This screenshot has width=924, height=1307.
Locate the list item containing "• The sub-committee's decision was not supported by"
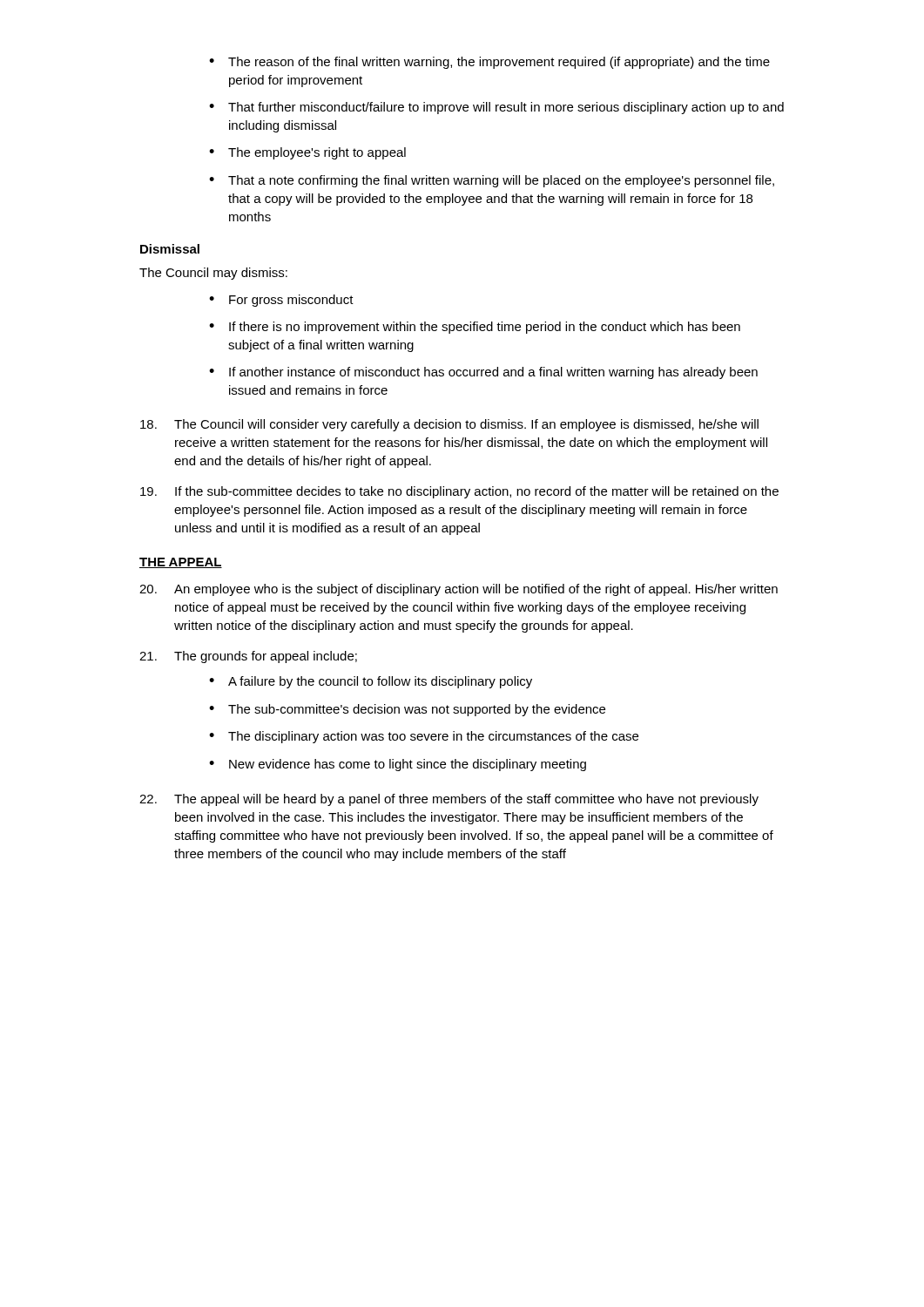408,709
